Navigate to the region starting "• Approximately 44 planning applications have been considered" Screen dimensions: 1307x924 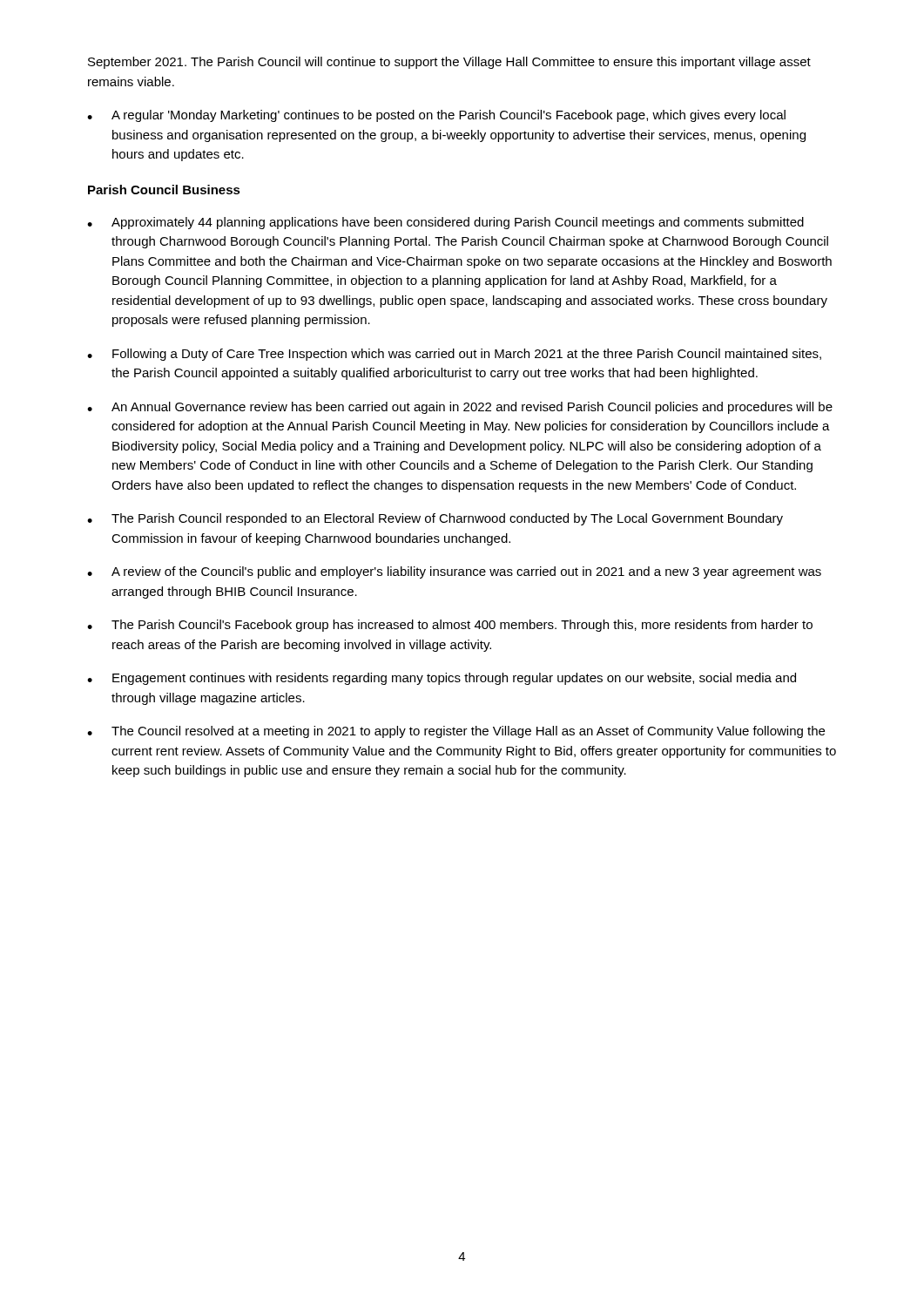(462, 271)
